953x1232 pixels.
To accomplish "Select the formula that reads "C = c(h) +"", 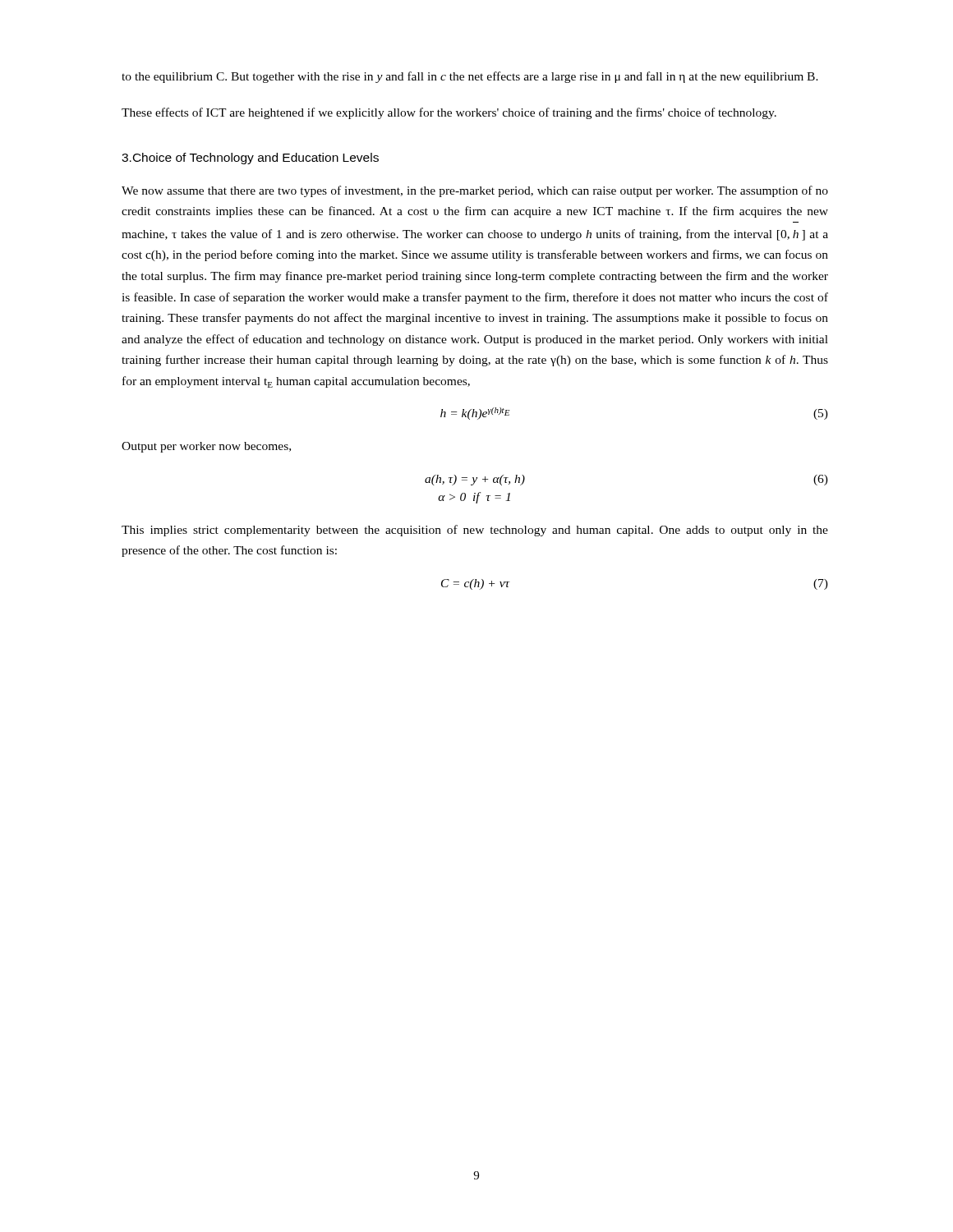I will (x=475, y=583).
